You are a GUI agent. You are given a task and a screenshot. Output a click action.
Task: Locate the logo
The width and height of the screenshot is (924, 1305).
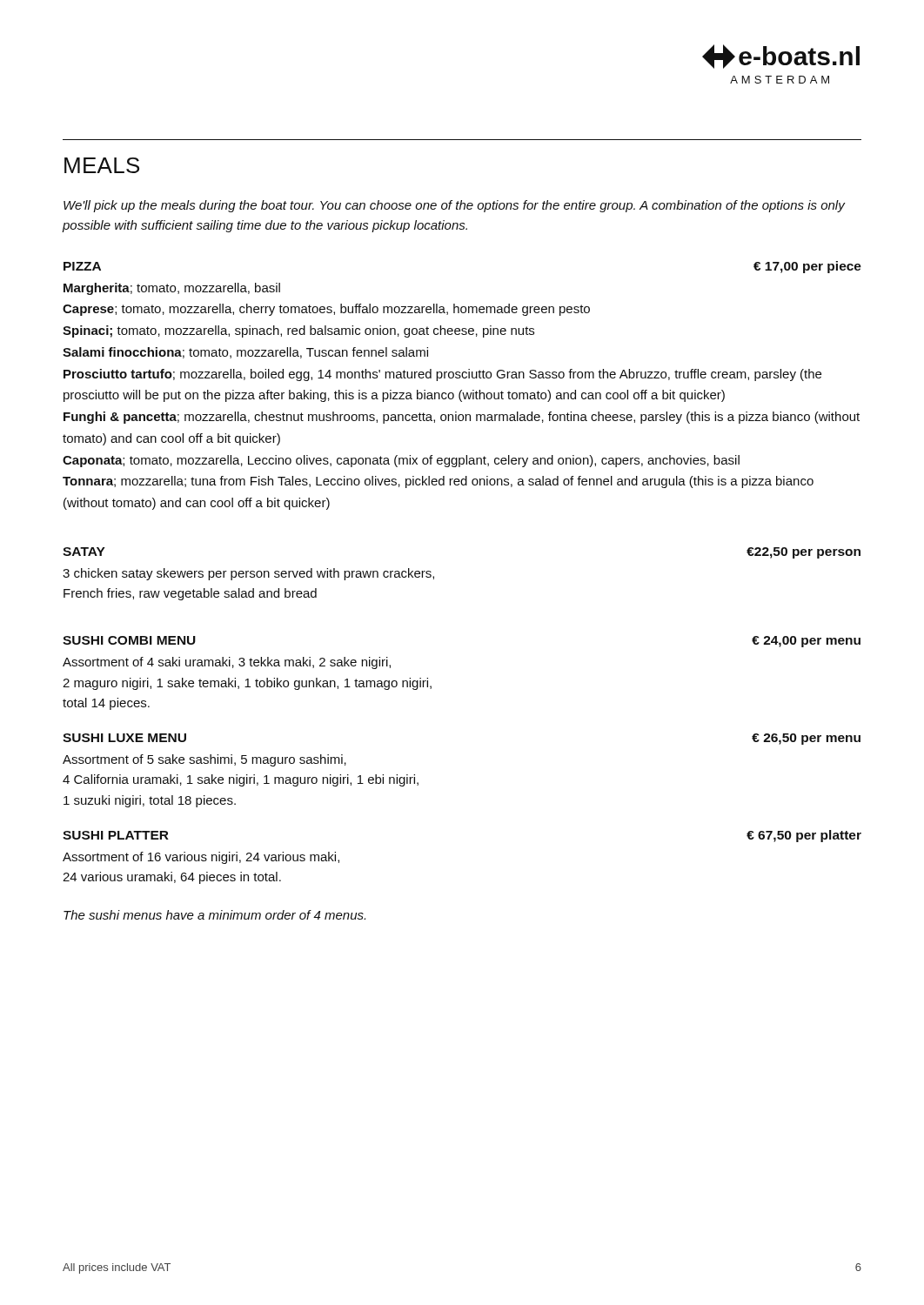782,64
